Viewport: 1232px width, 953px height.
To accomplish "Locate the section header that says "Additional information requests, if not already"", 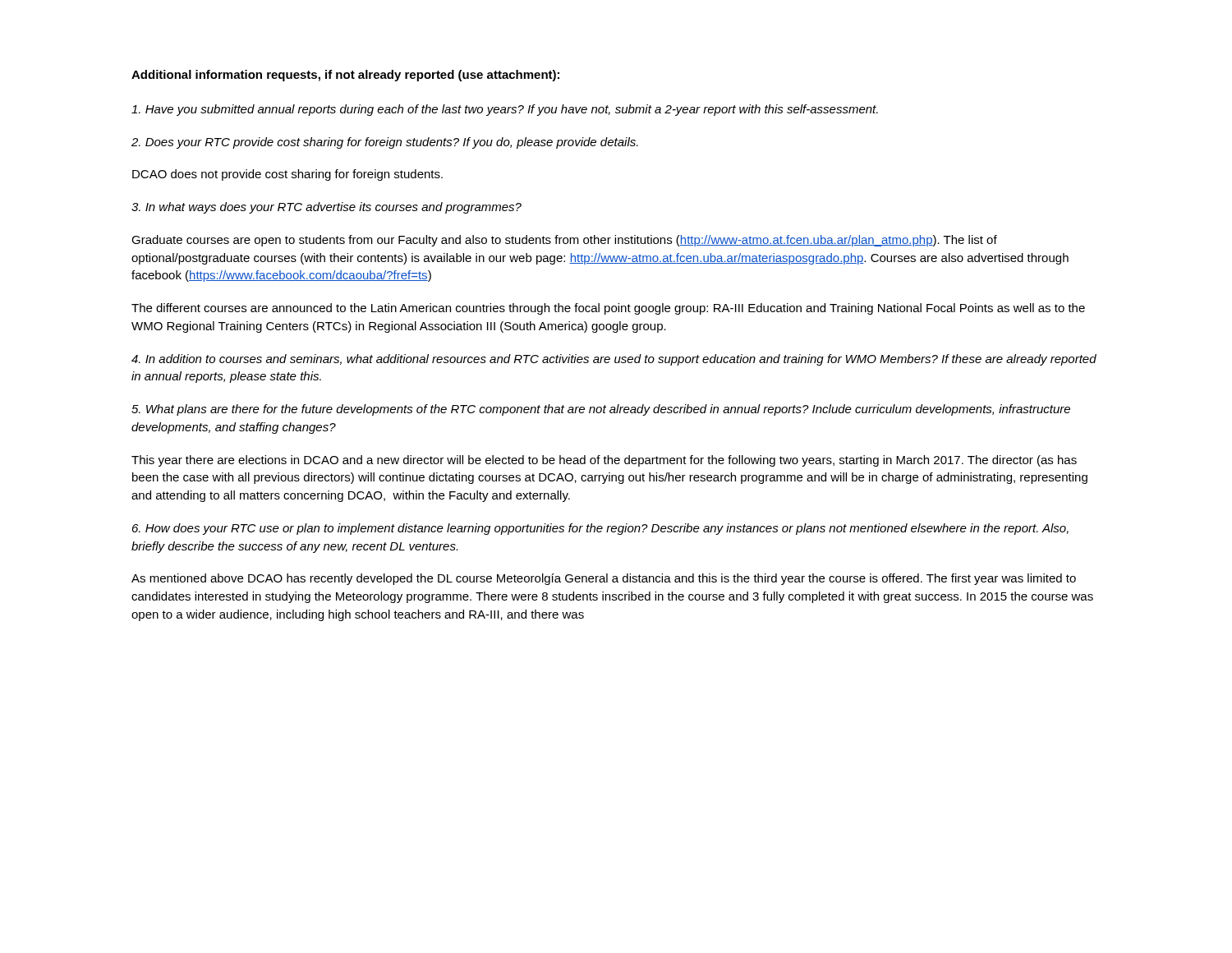I will (x=346, y=74).
